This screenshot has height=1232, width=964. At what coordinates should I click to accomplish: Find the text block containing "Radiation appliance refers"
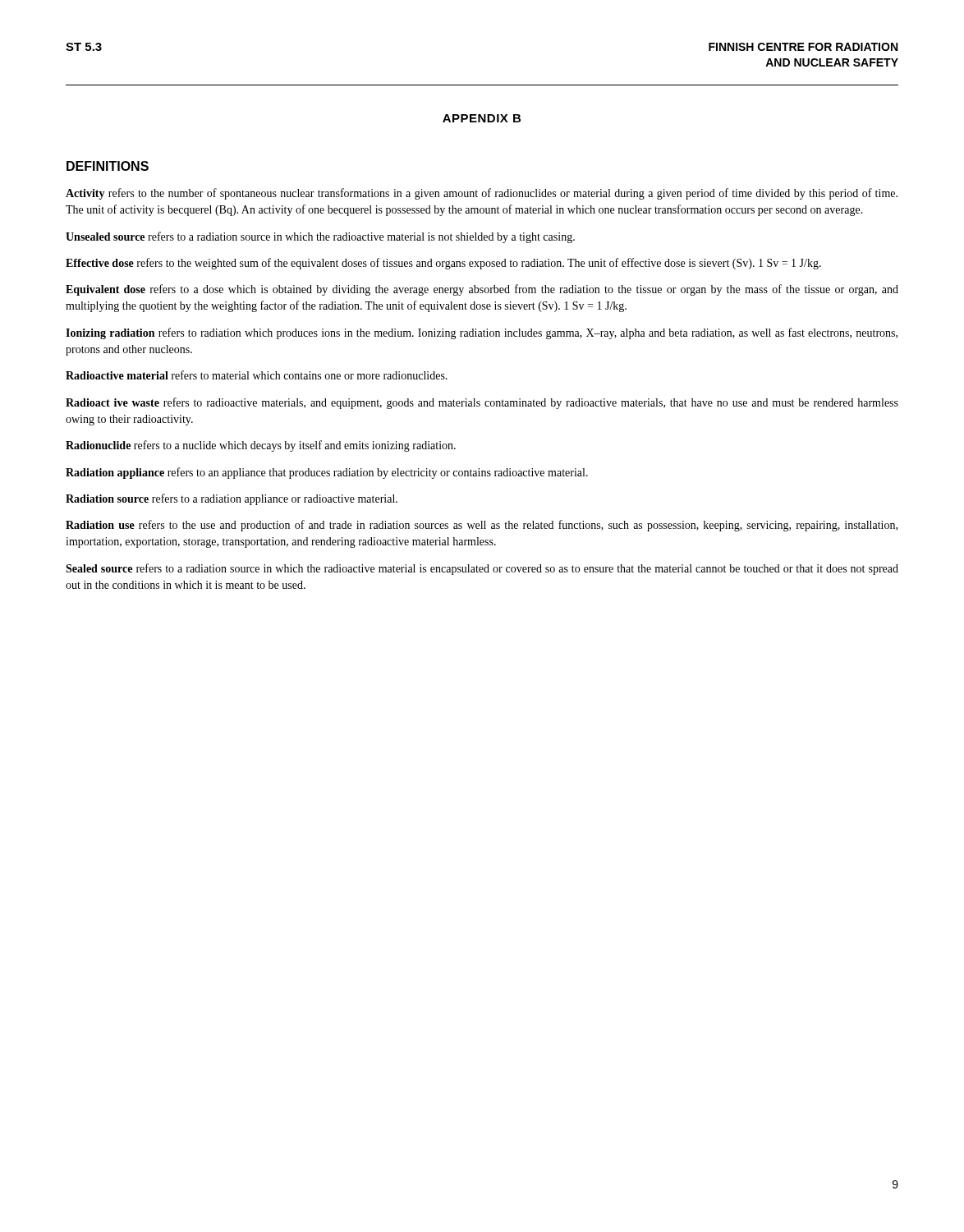(327, 472)
